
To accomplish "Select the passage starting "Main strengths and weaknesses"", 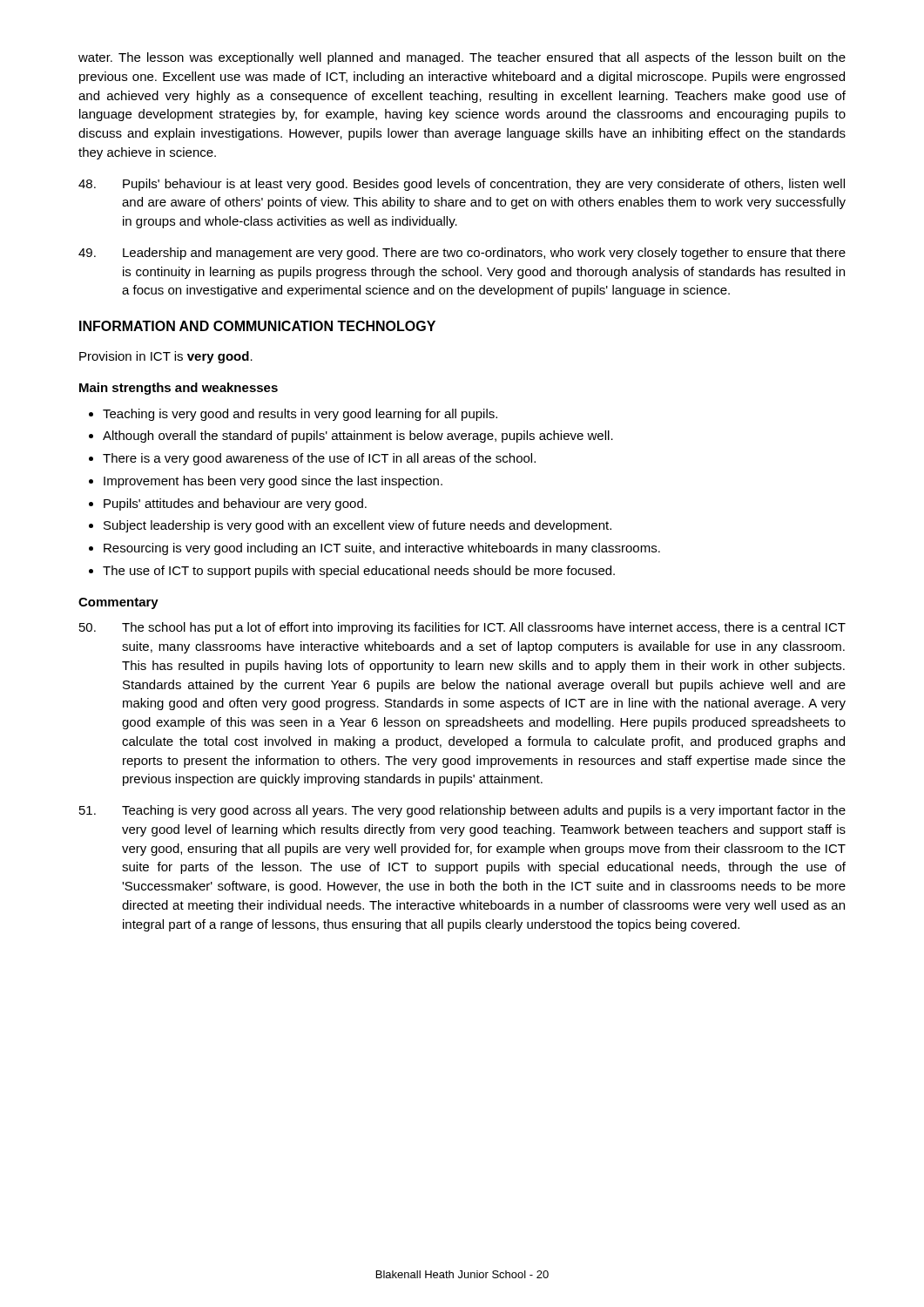I will coord(178,387).
